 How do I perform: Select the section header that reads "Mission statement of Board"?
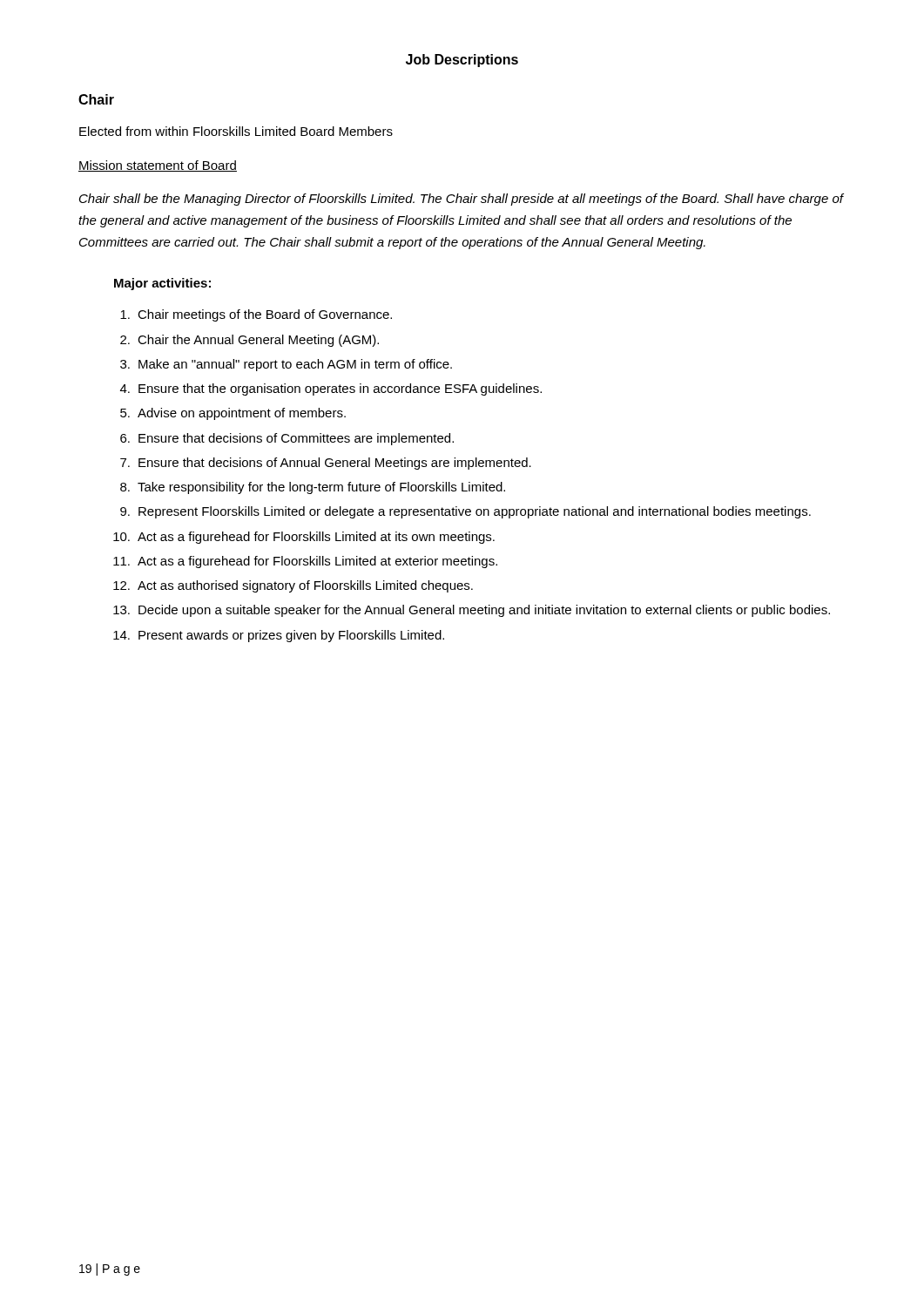click(157, 165)
